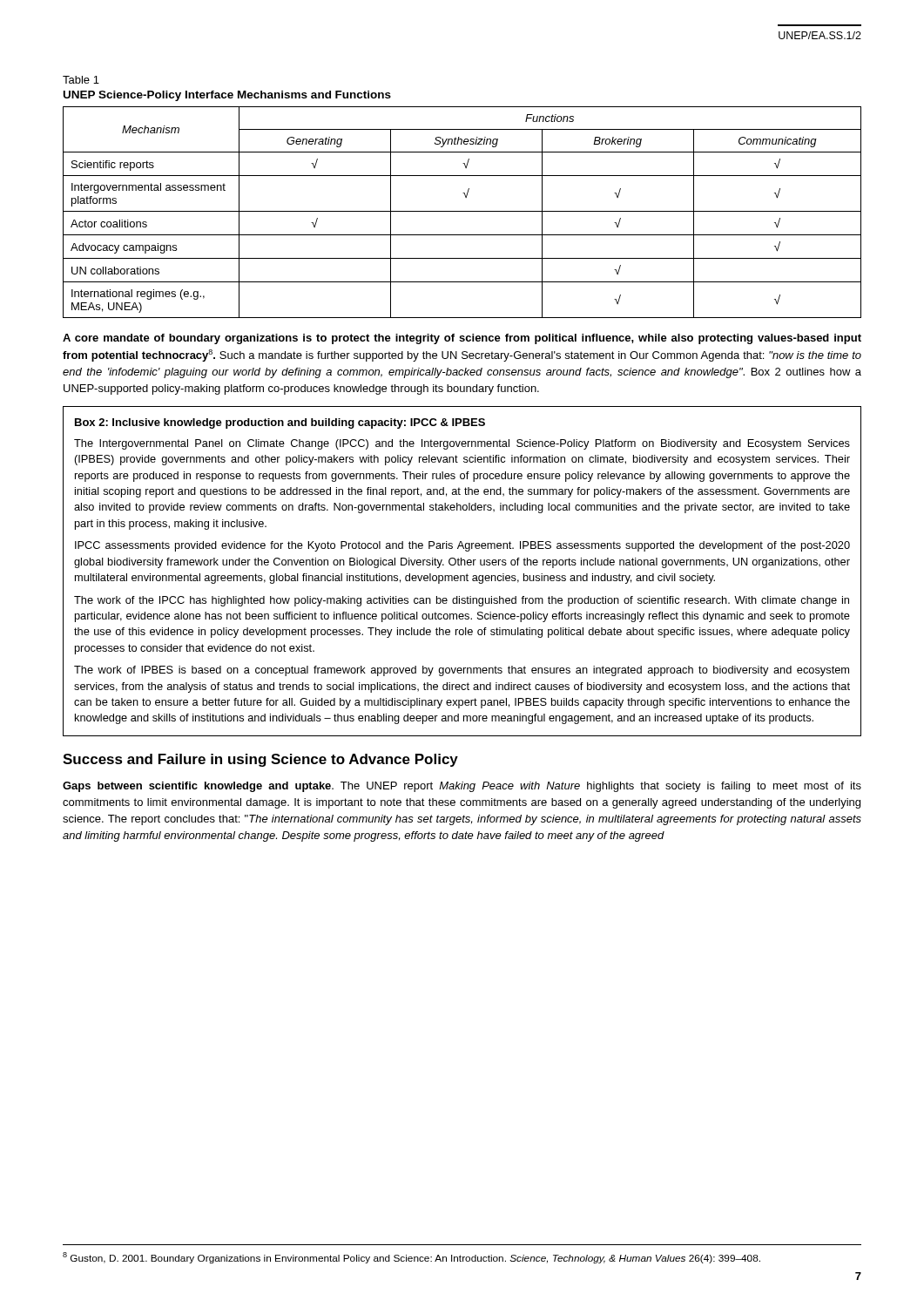Navigate to the text starting "Table 1"
Image resolution: width=924 pixels, height=1307 pixels.
pos(81,80)
